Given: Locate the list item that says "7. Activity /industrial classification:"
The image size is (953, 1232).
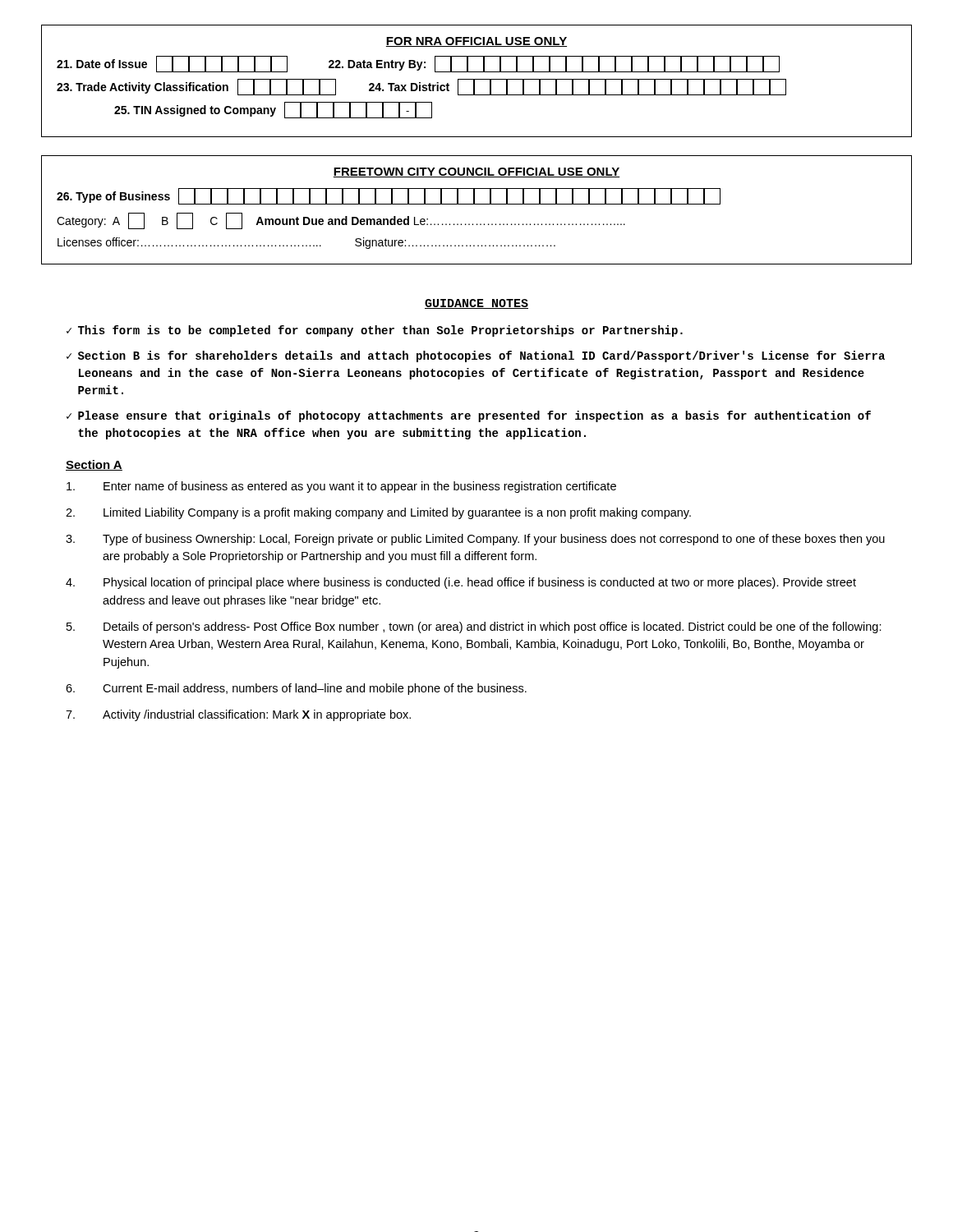Looking at the screenshot, I should coord(238,715).
